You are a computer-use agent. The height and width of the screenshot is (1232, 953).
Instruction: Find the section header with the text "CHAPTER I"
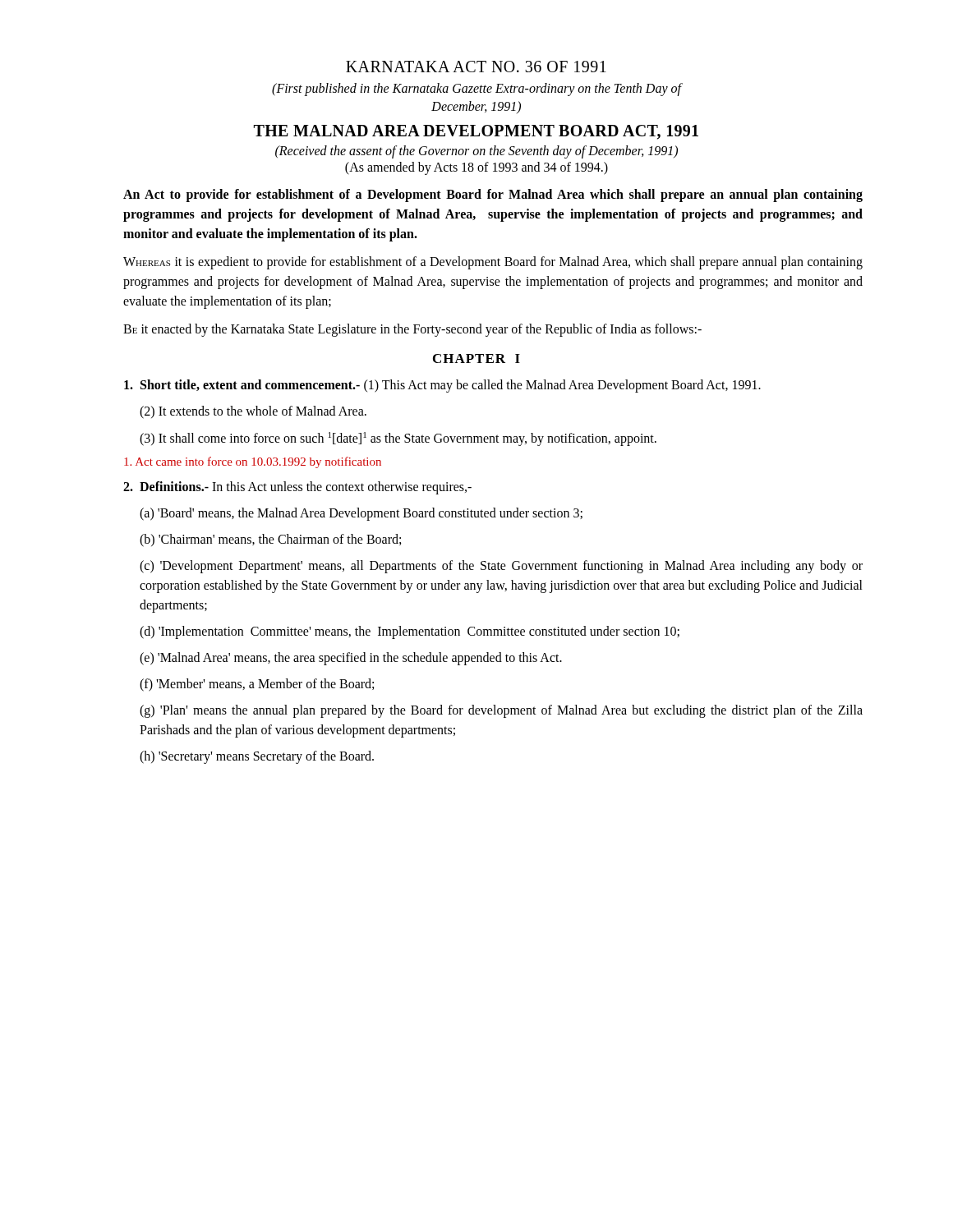(x=476, y=358)
